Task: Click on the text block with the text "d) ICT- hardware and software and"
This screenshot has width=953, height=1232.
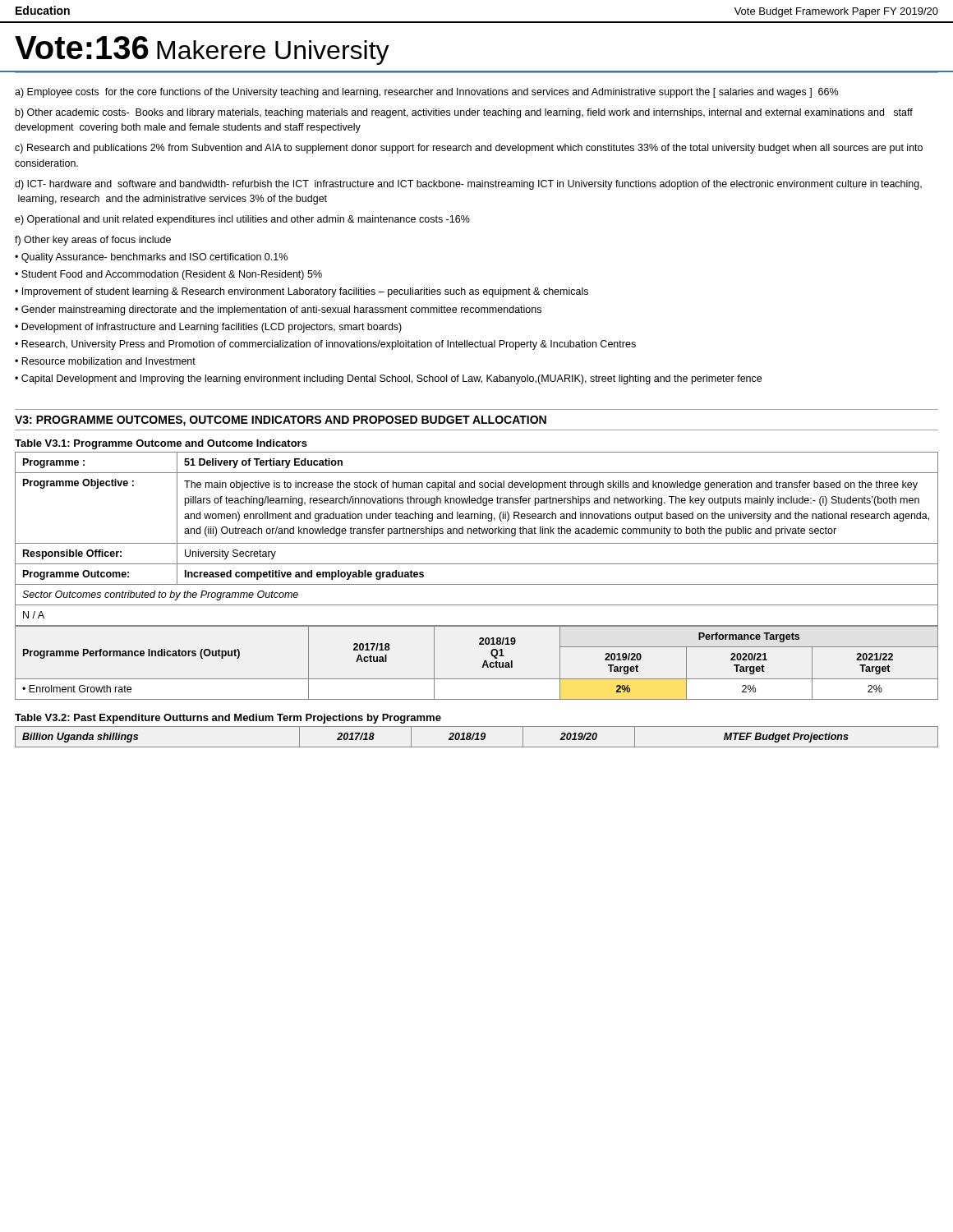Action: point(469,191)
